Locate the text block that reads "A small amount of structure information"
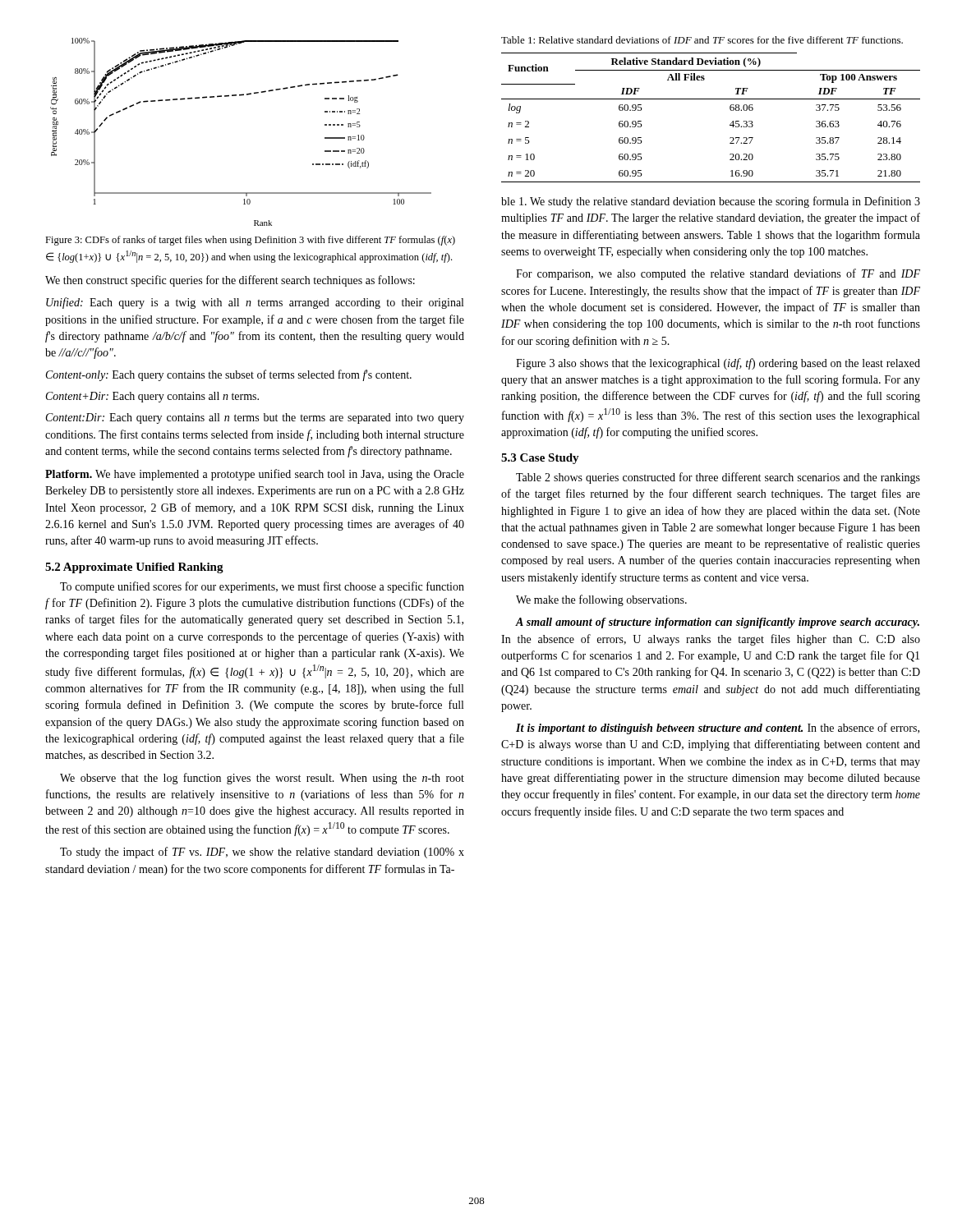This screenshot has width=953, height=1232. (711, 664)
